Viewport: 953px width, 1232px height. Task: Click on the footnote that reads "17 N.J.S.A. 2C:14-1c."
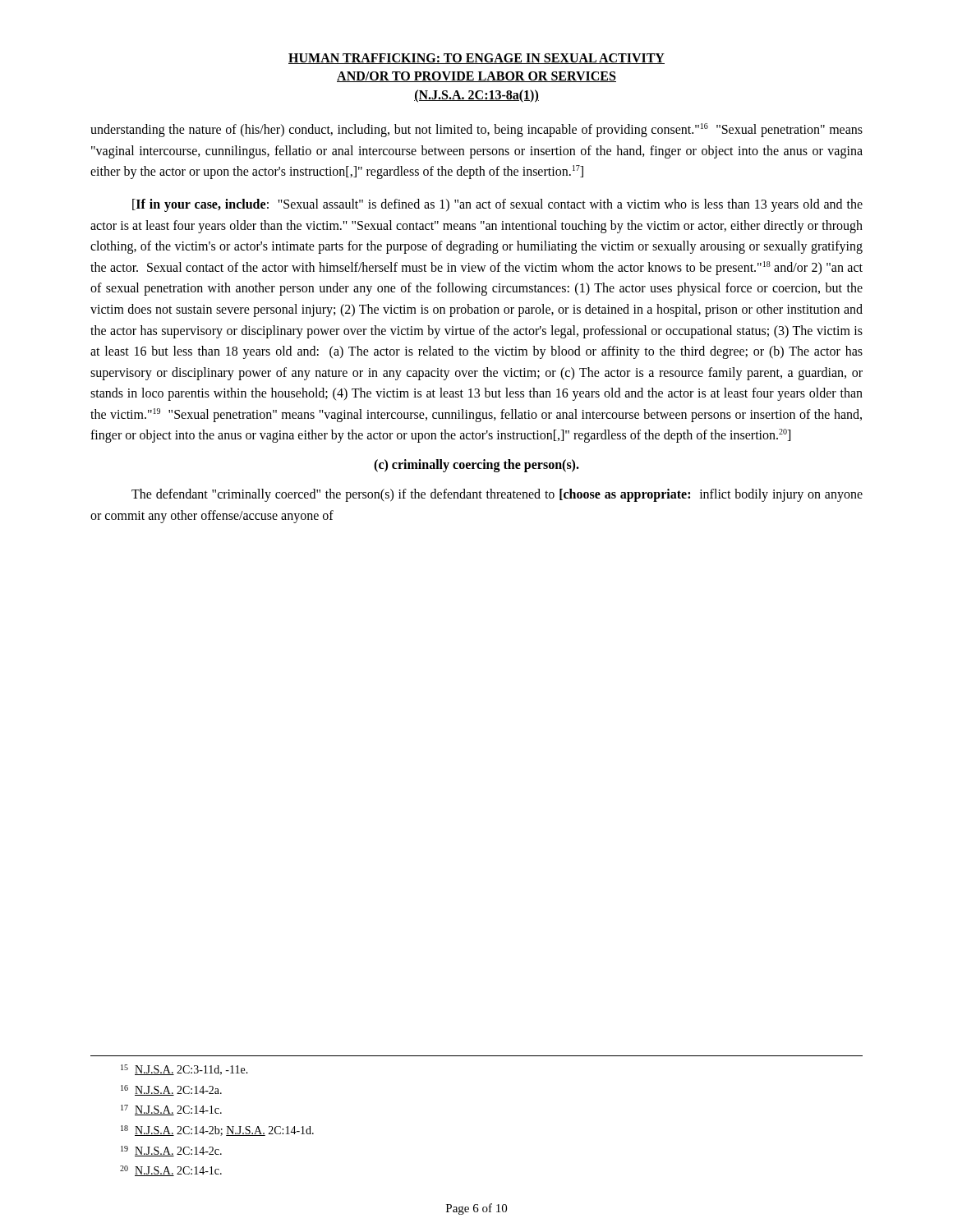171,1110
